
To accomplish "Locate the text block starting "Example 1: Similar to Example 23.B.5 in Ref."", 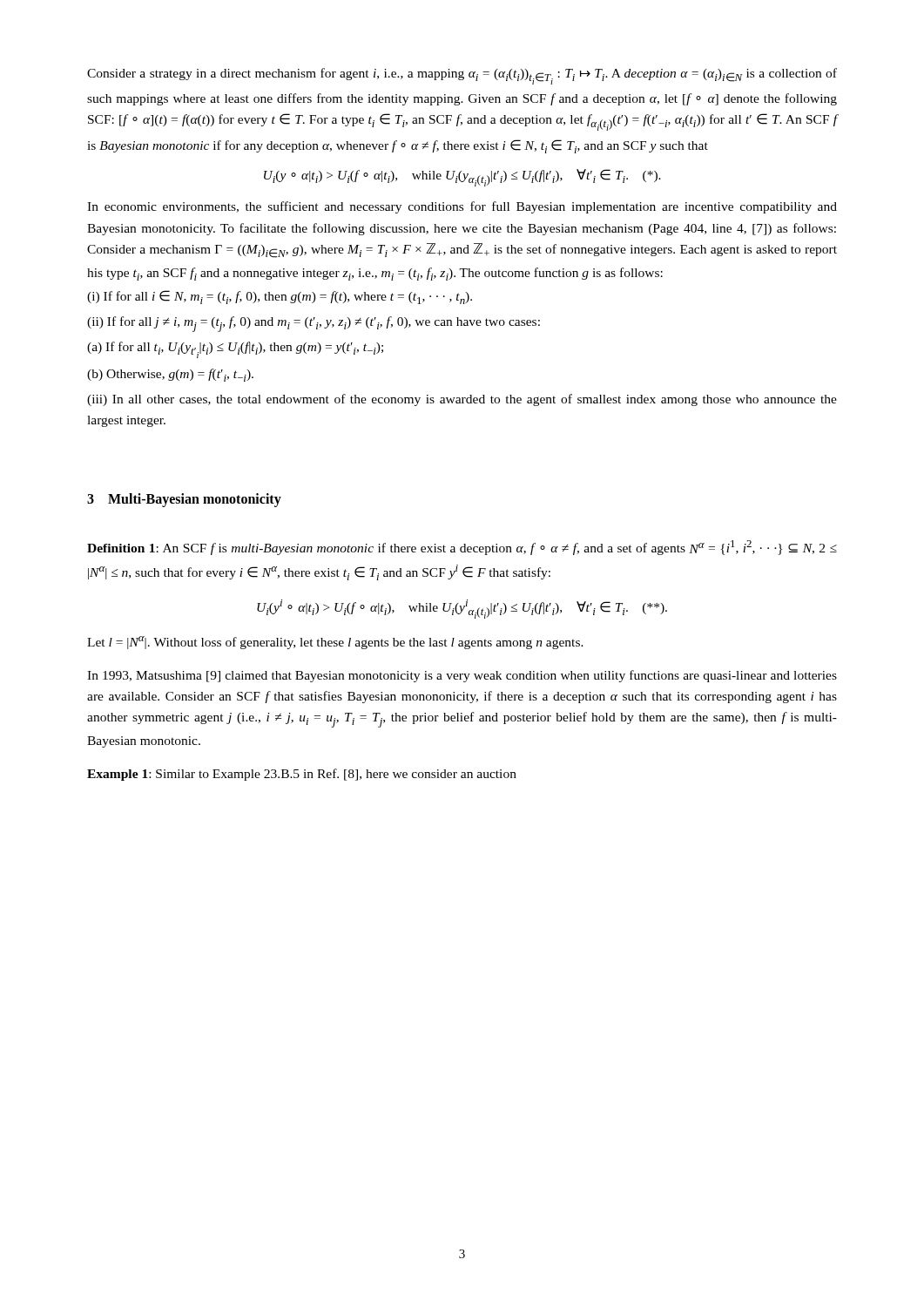I will 302,773.
